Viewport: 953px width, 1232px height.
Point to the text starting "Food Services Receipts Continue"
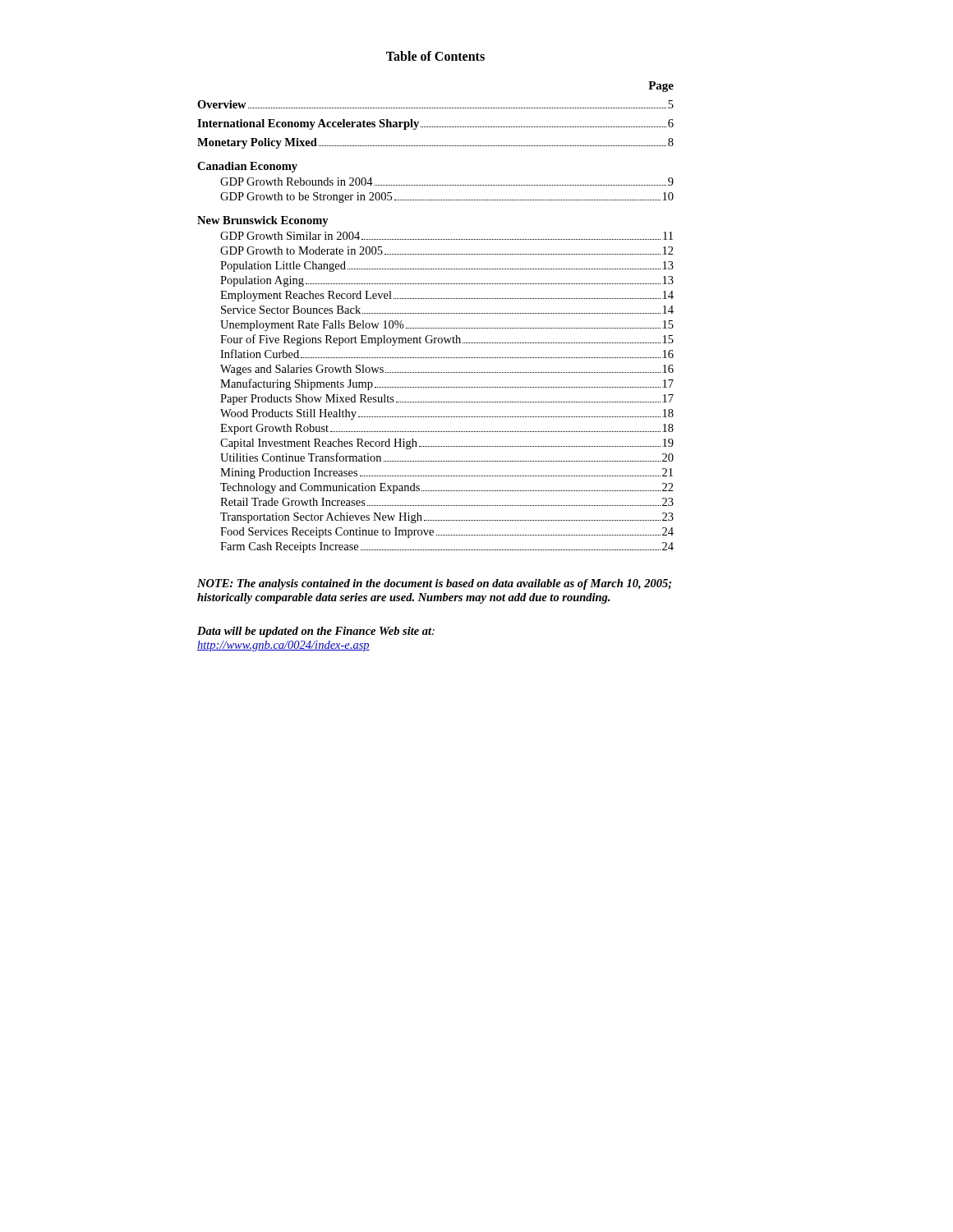pos(447,532)
